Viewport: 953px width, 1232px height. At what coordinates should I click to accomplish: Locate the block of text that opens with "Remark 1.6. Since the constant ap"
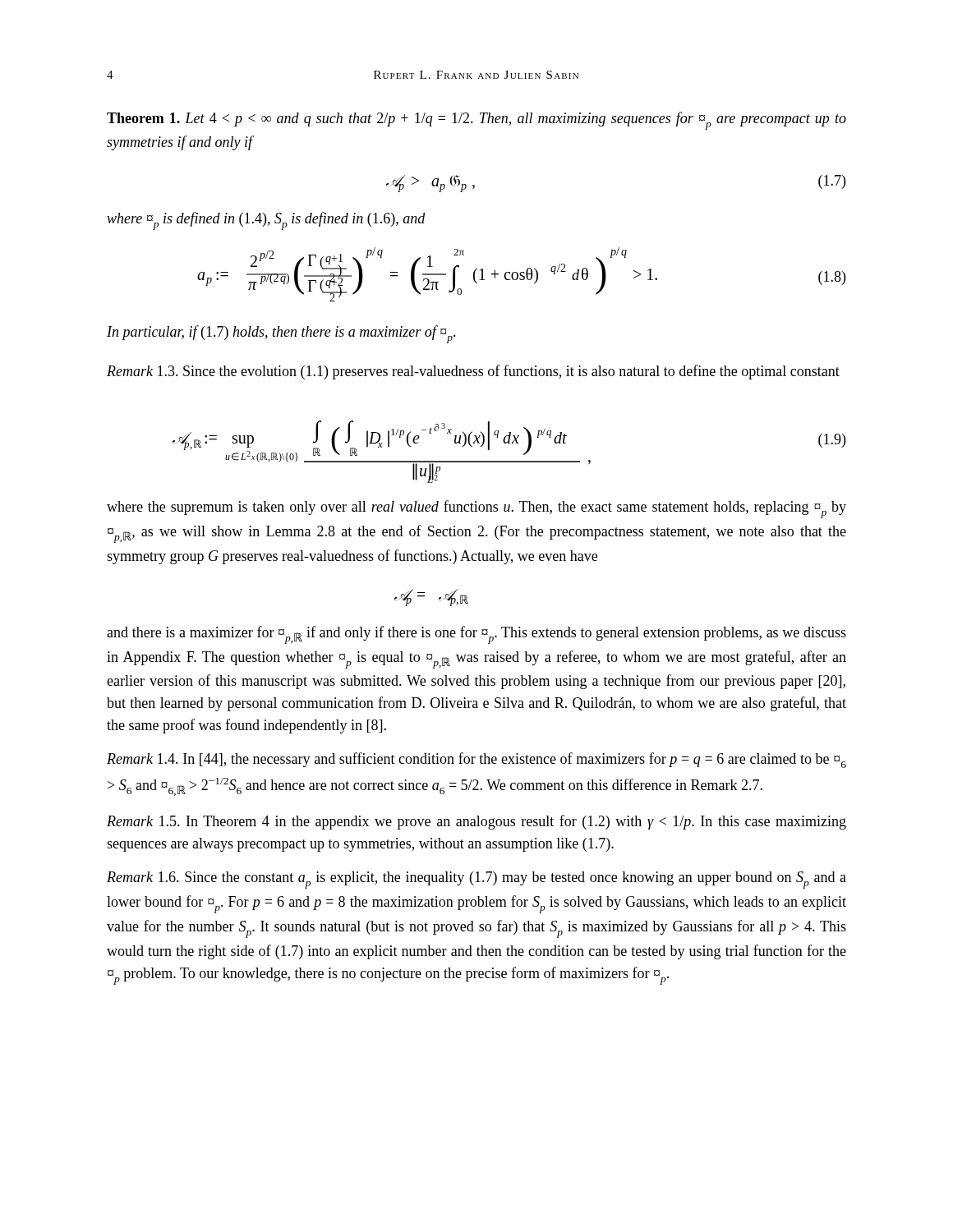pyautogui.click(x=476, y=927)
